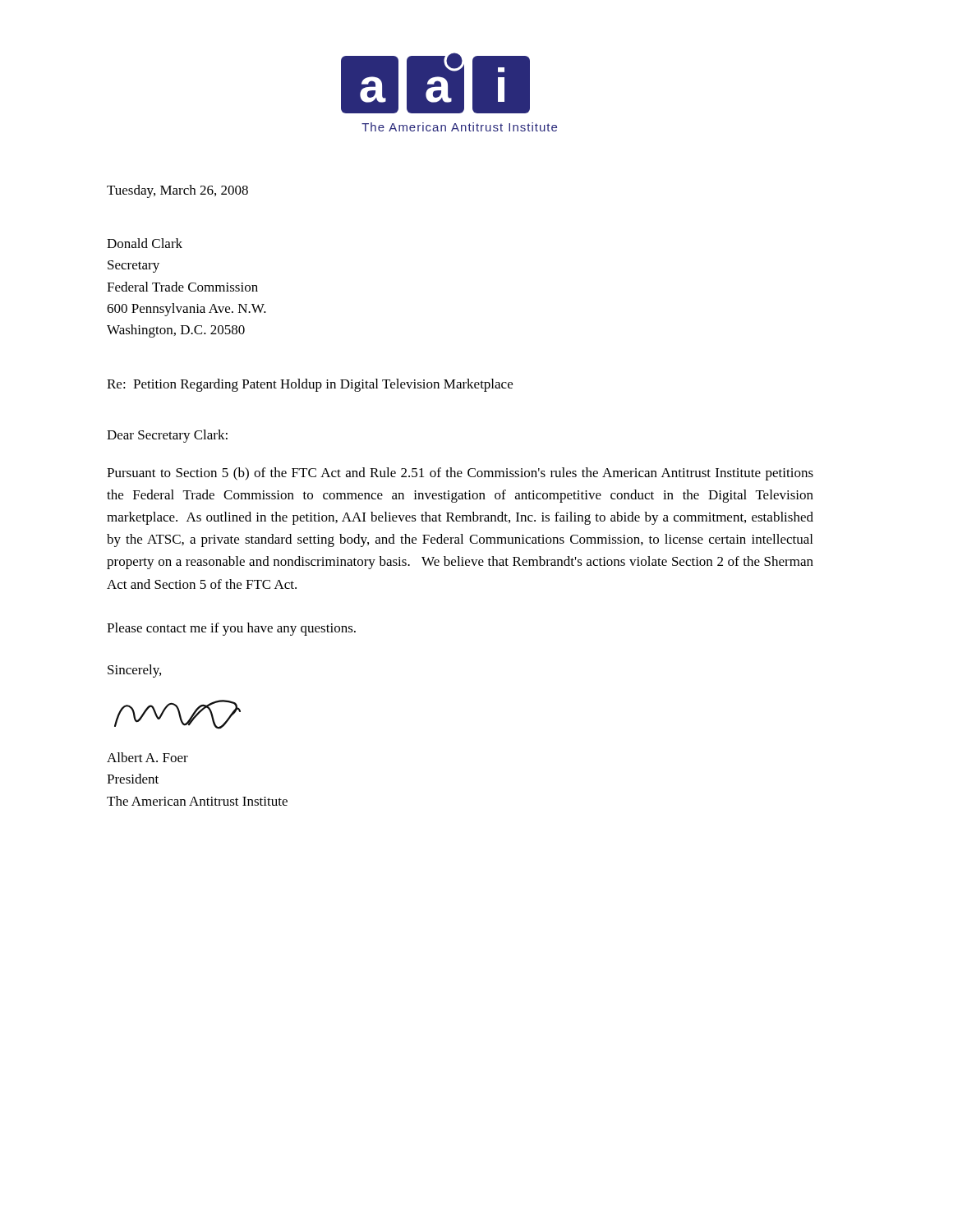The image size is (953, 1232).
Task: Point to the text starting "Please contact me if"
Action: click(232, 628)
